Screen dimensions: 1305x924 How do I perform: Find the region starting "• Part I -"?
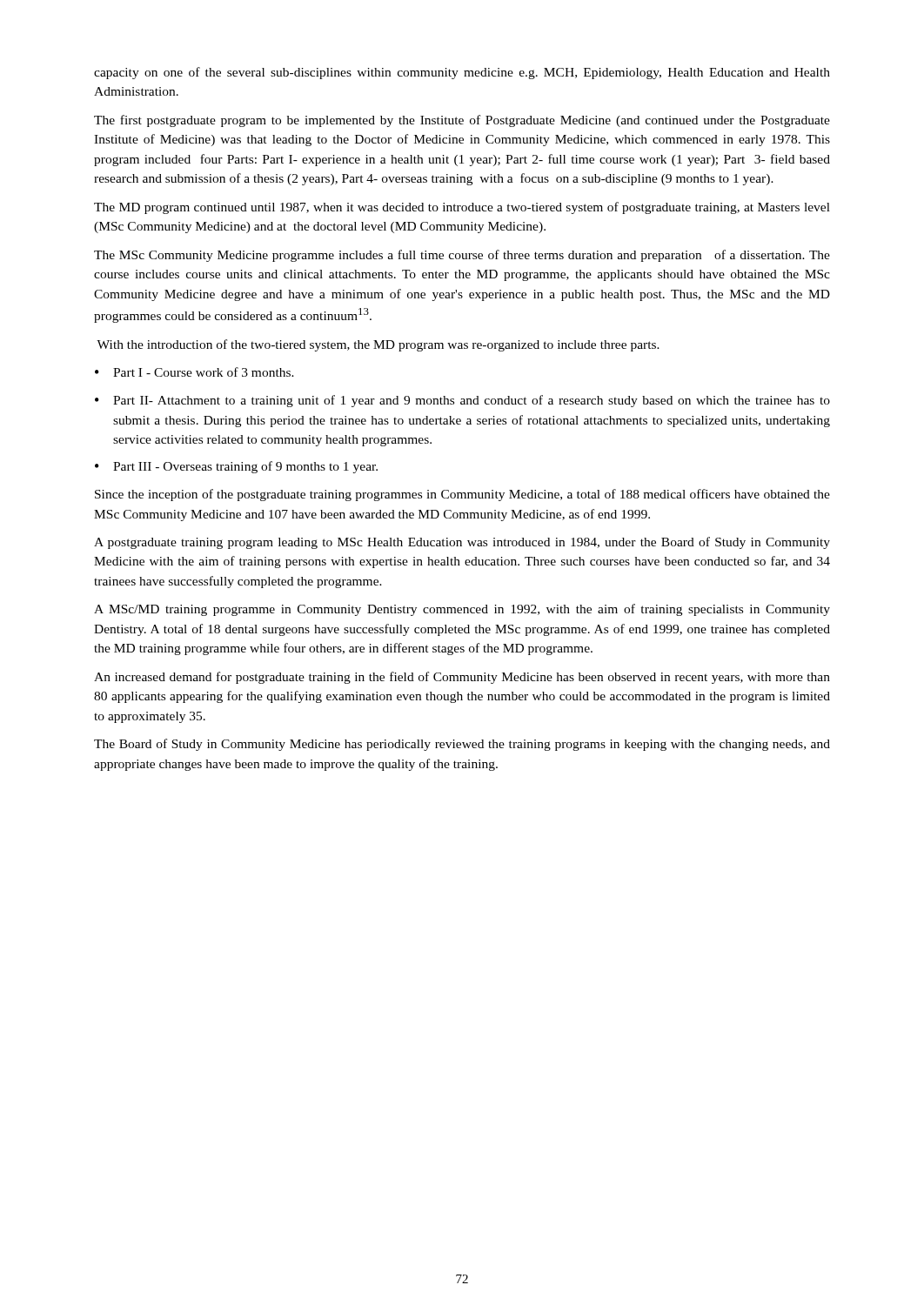(x=194, y=372)
